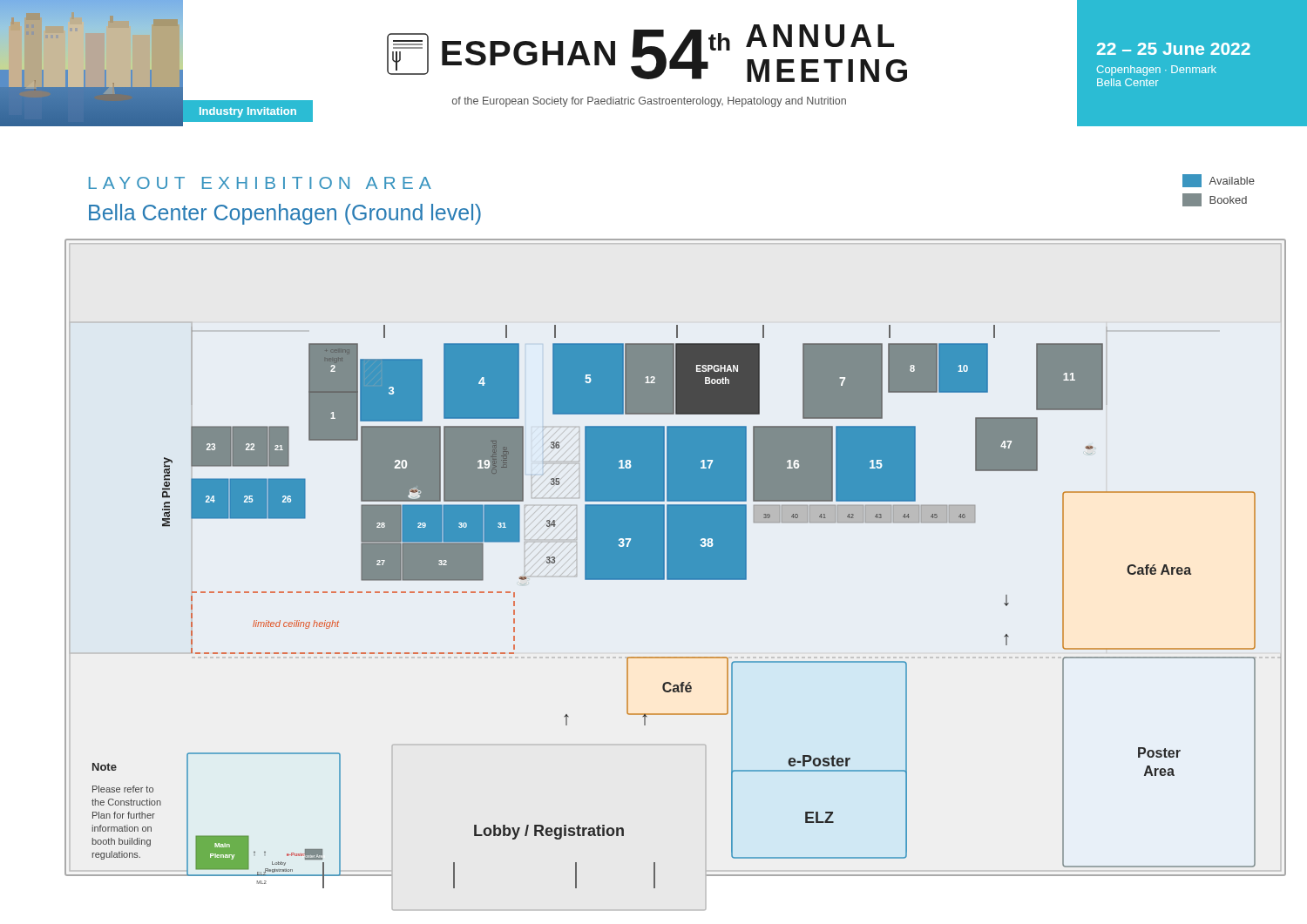This screenshot has width=1307, height=924.
Task: Find the section header containing "LAYOUT EXHIBITION AREA"
Action: click(262, 182)
